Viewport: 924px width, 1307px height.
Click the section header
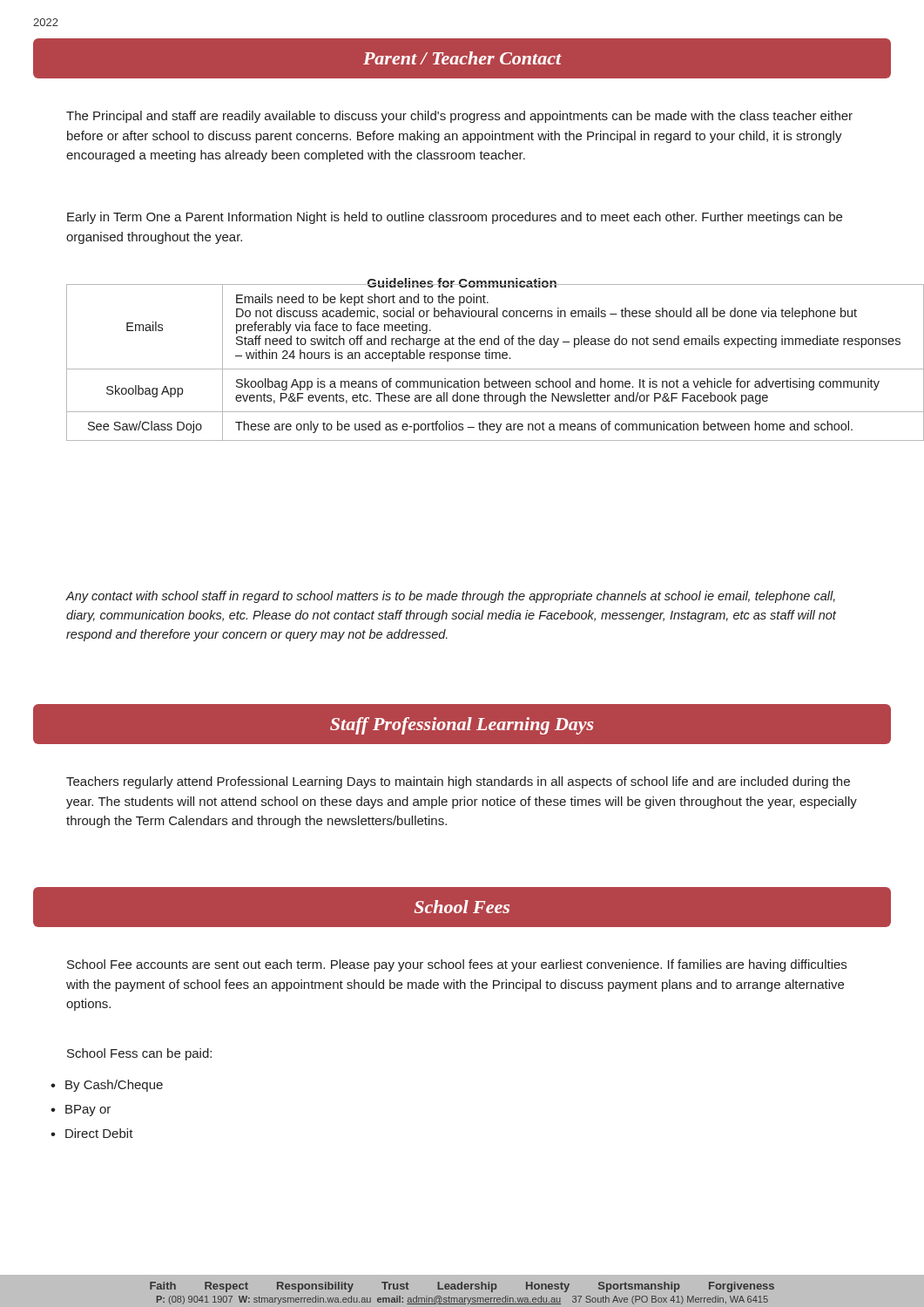(x=462, y=283)
